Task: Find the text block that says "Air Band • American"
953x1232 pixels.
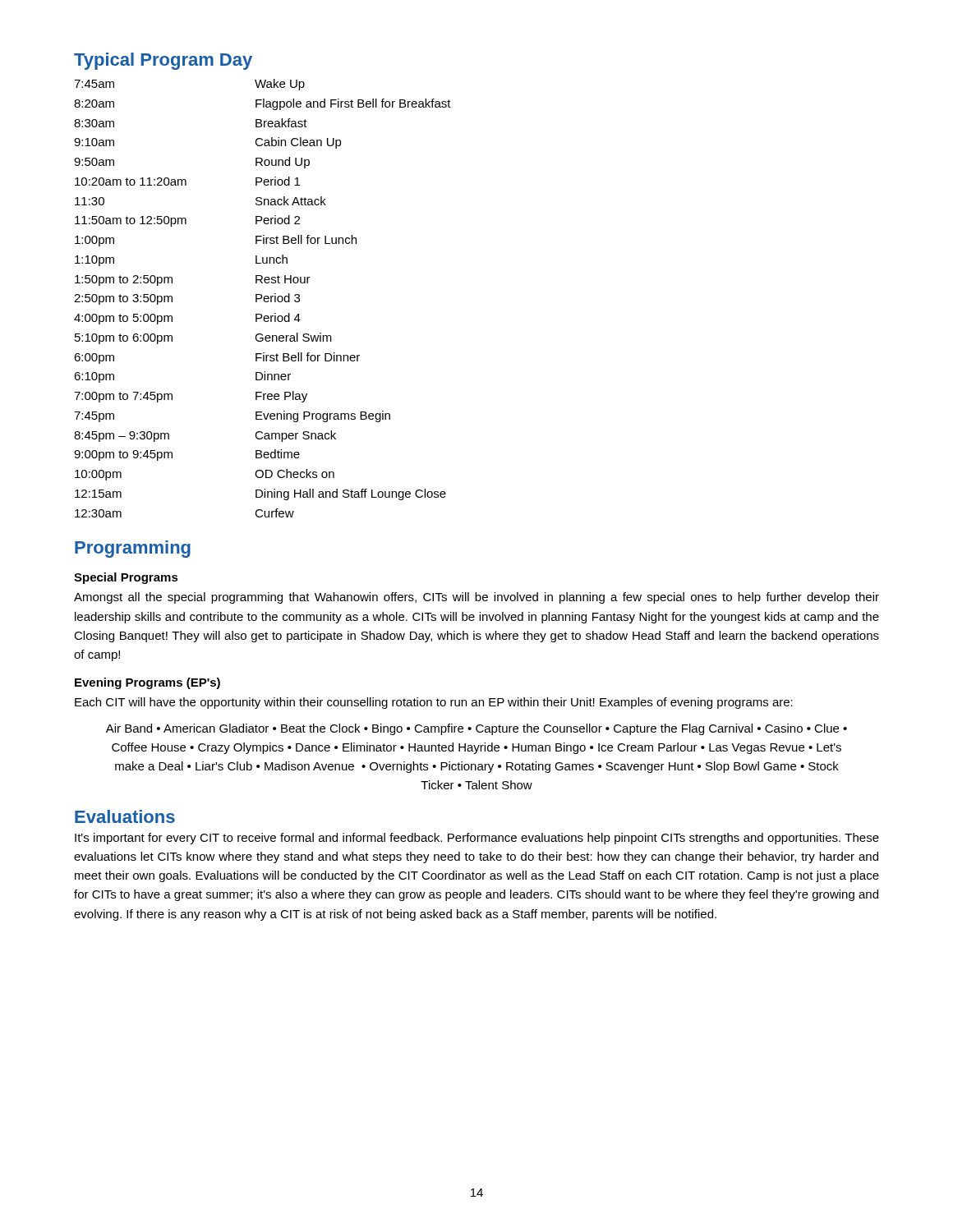Action: [476, 756]
